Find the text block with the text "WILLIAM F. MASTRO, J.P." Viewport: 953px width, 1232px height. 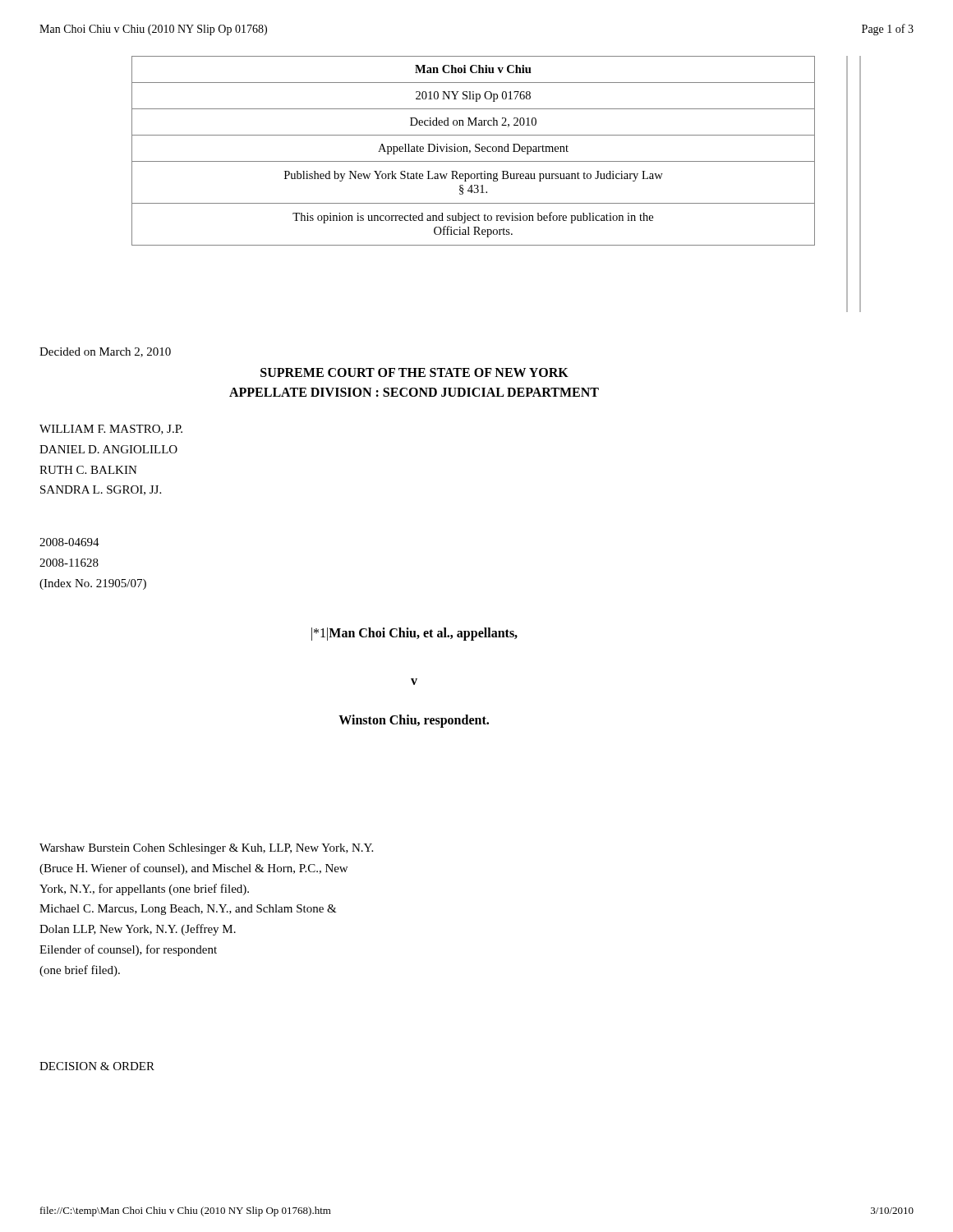(111, 459)
